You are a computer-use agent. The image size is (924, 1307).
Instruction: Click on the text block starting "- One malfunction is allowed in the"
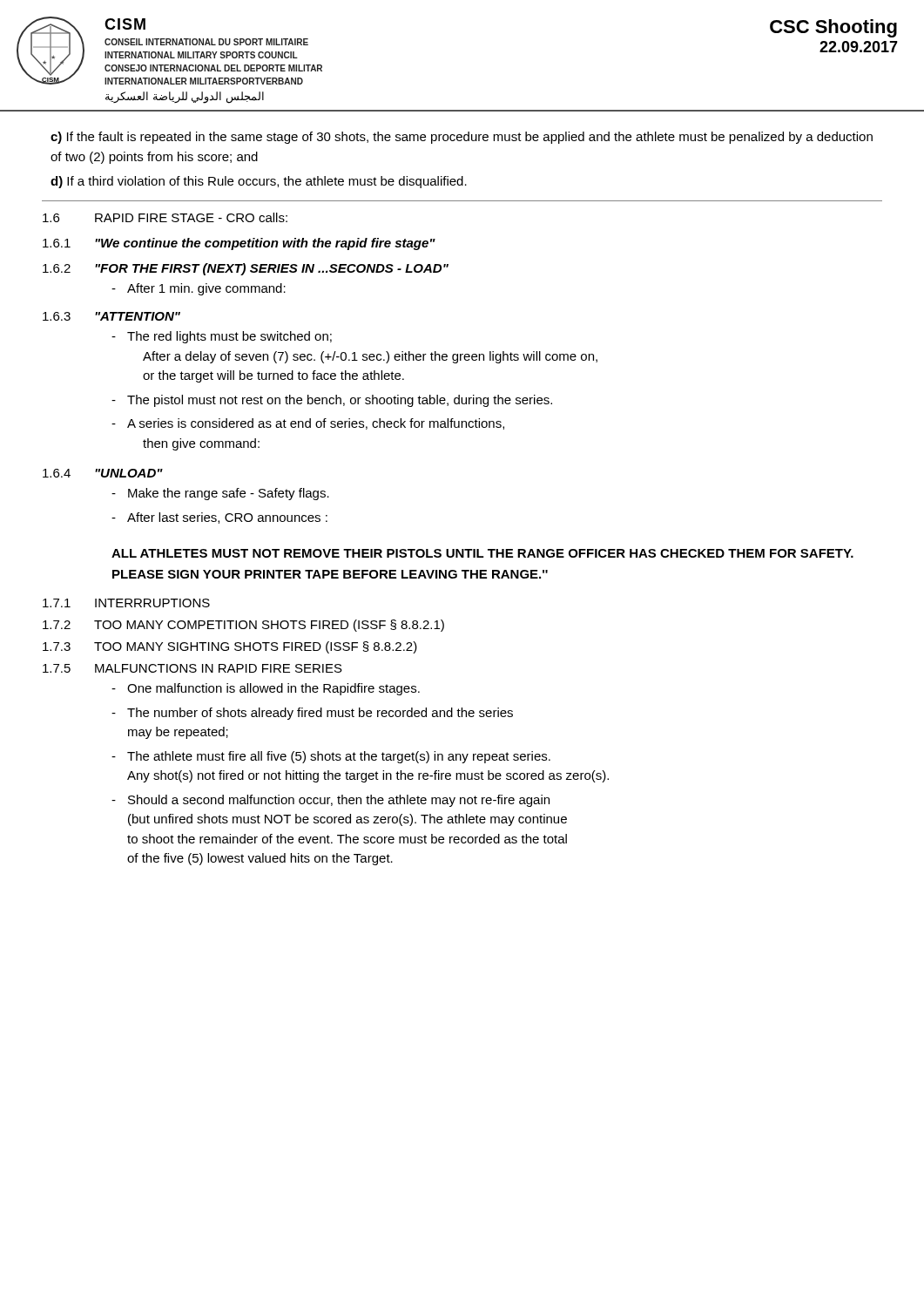[x=266, y=689]
